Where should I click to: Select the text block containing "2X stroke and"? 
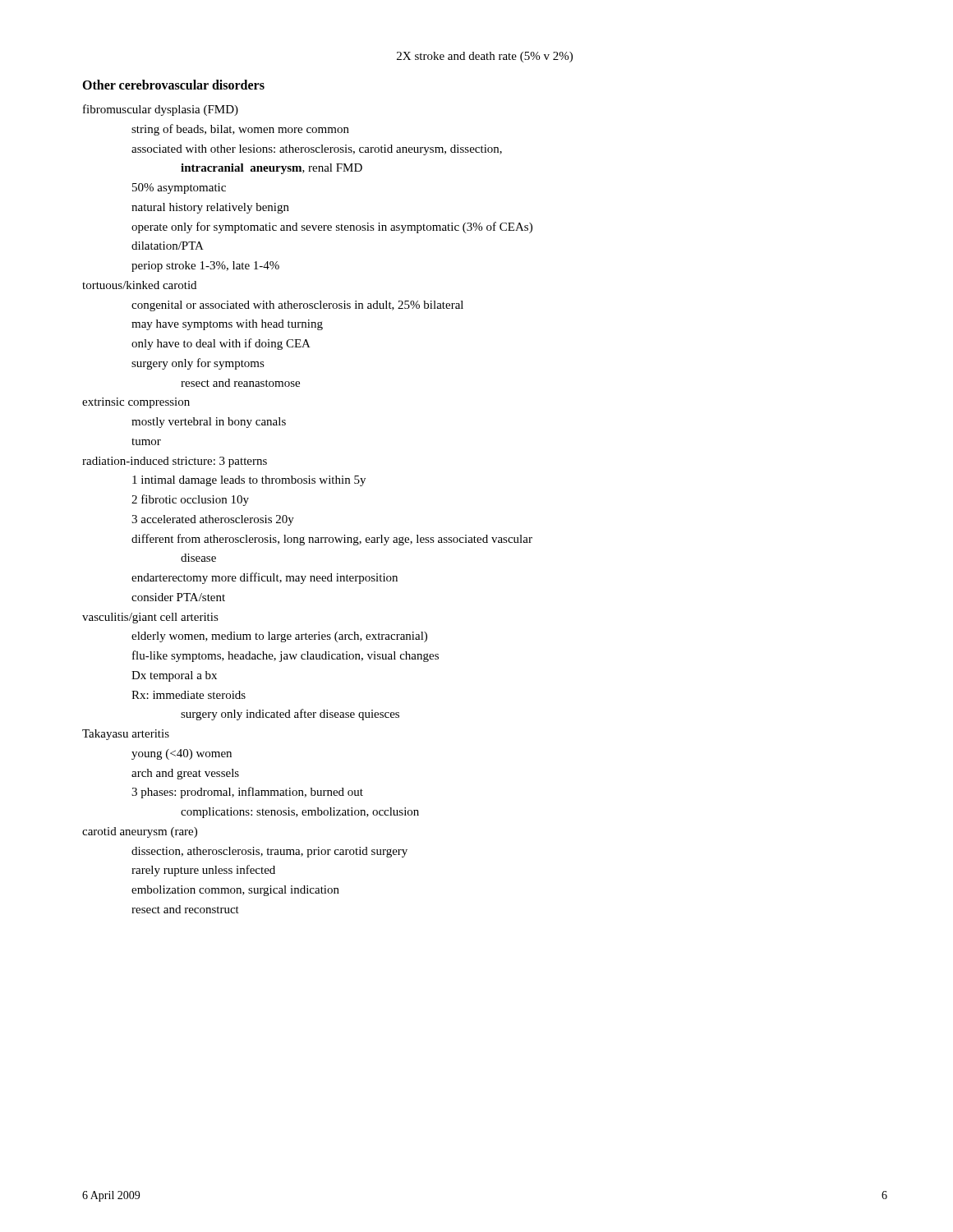485,56
